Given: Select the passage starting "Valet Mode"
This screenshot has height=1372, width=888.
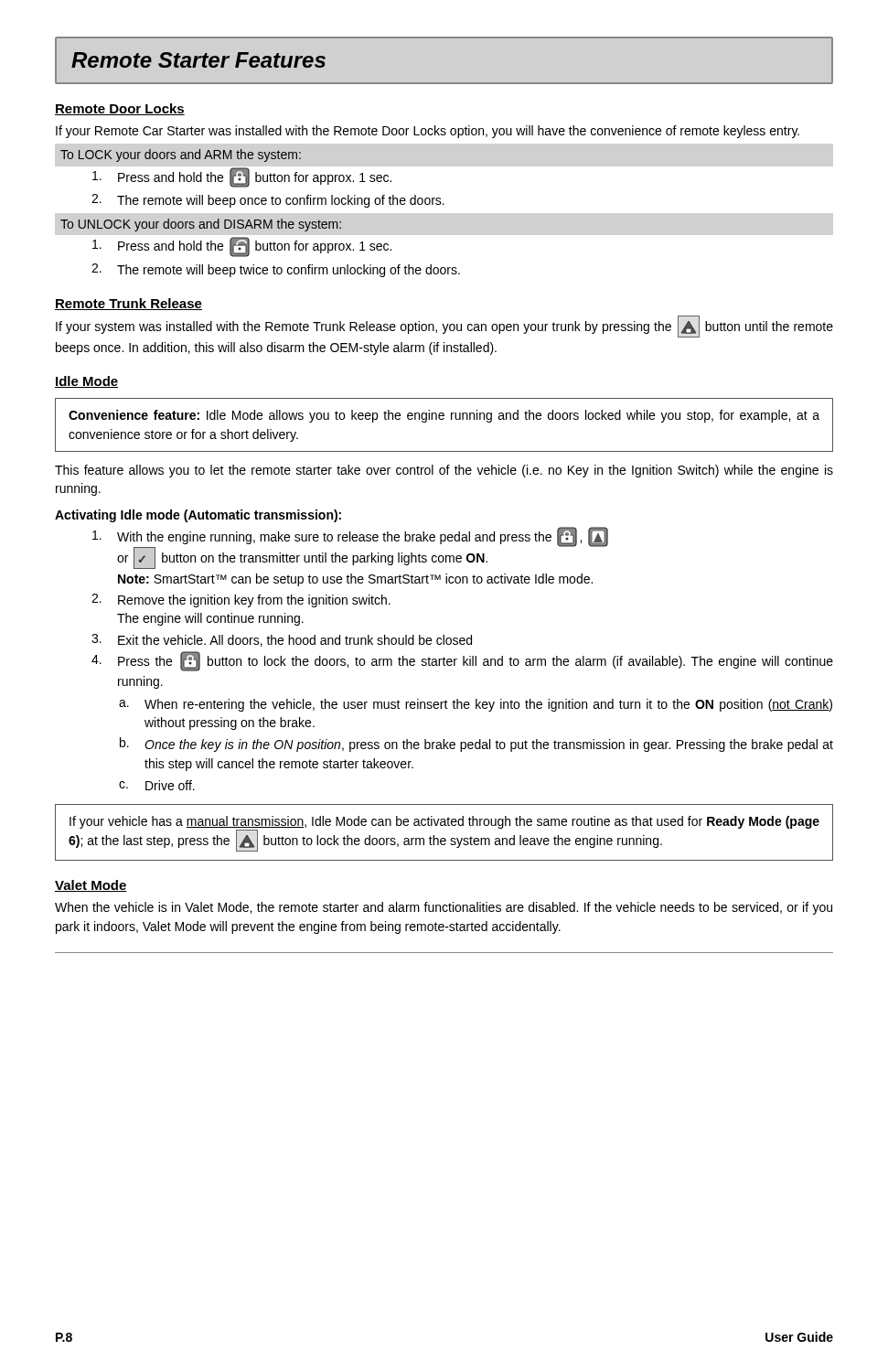Looking at the screenshot, I should [91, 885].
